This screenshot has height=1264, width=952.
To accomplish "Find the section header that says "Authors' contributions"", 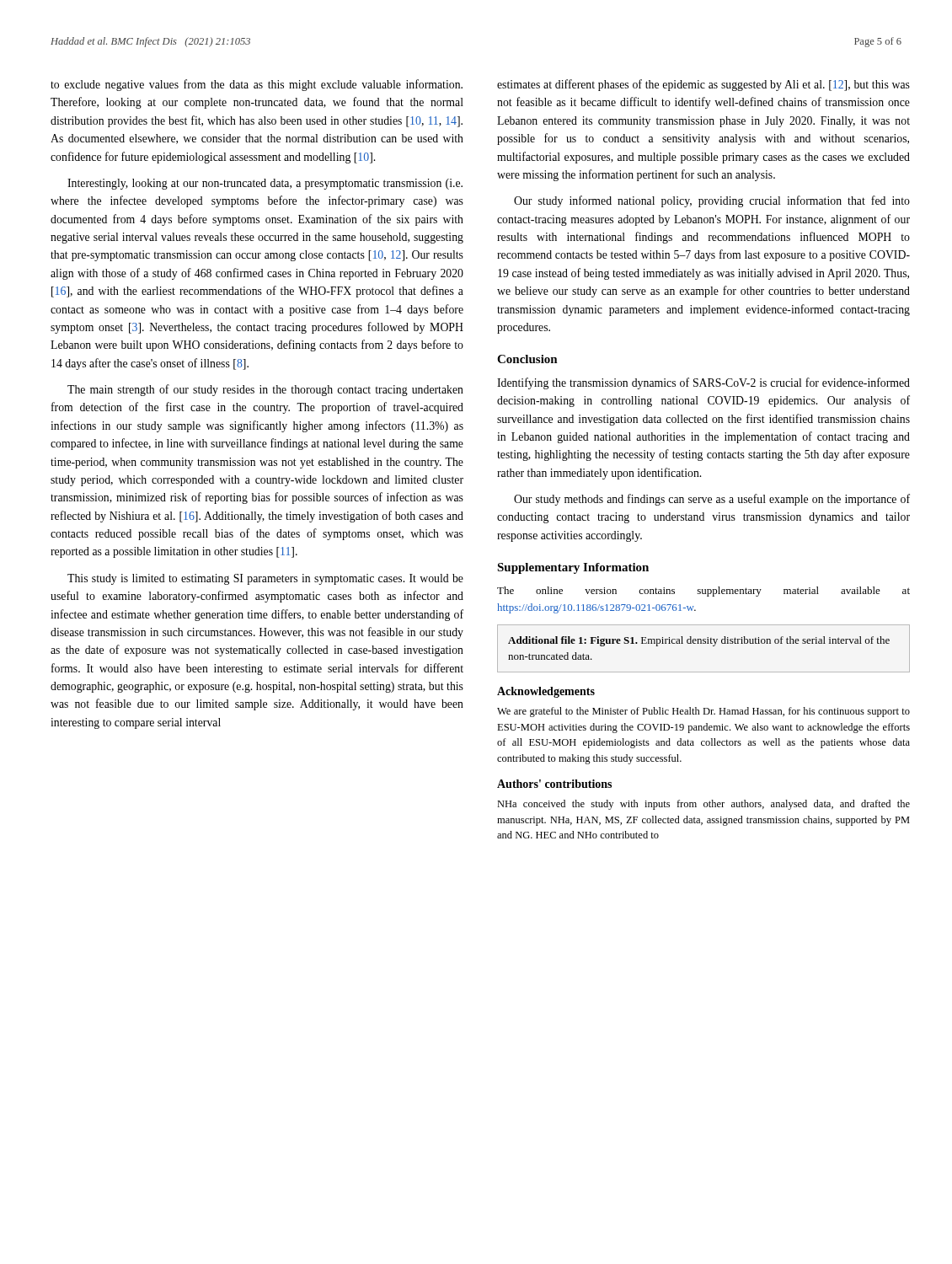I will pyautogui.click(x=555, y=784).
